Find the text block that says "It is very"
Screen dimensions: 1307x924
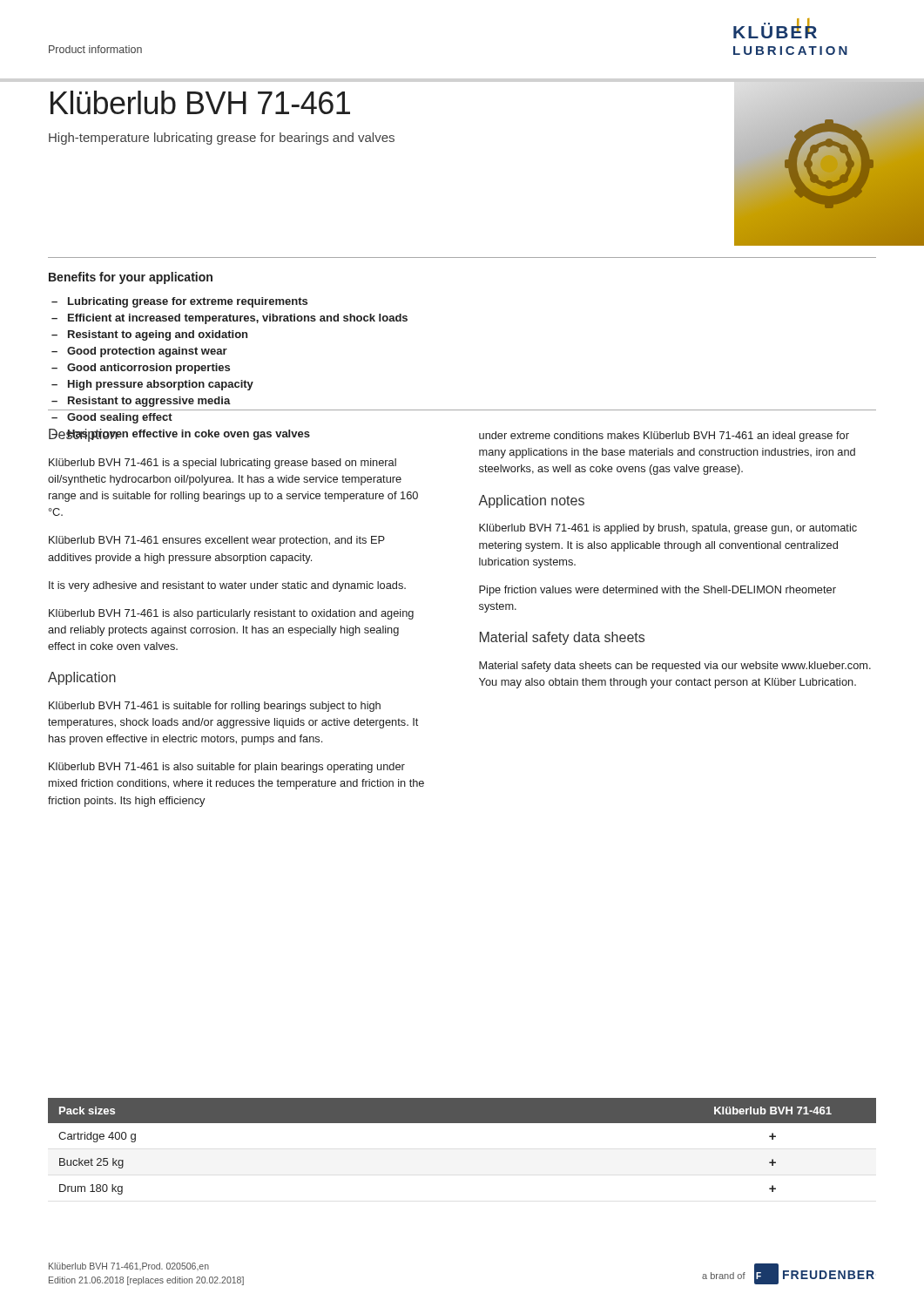point(227,585)
